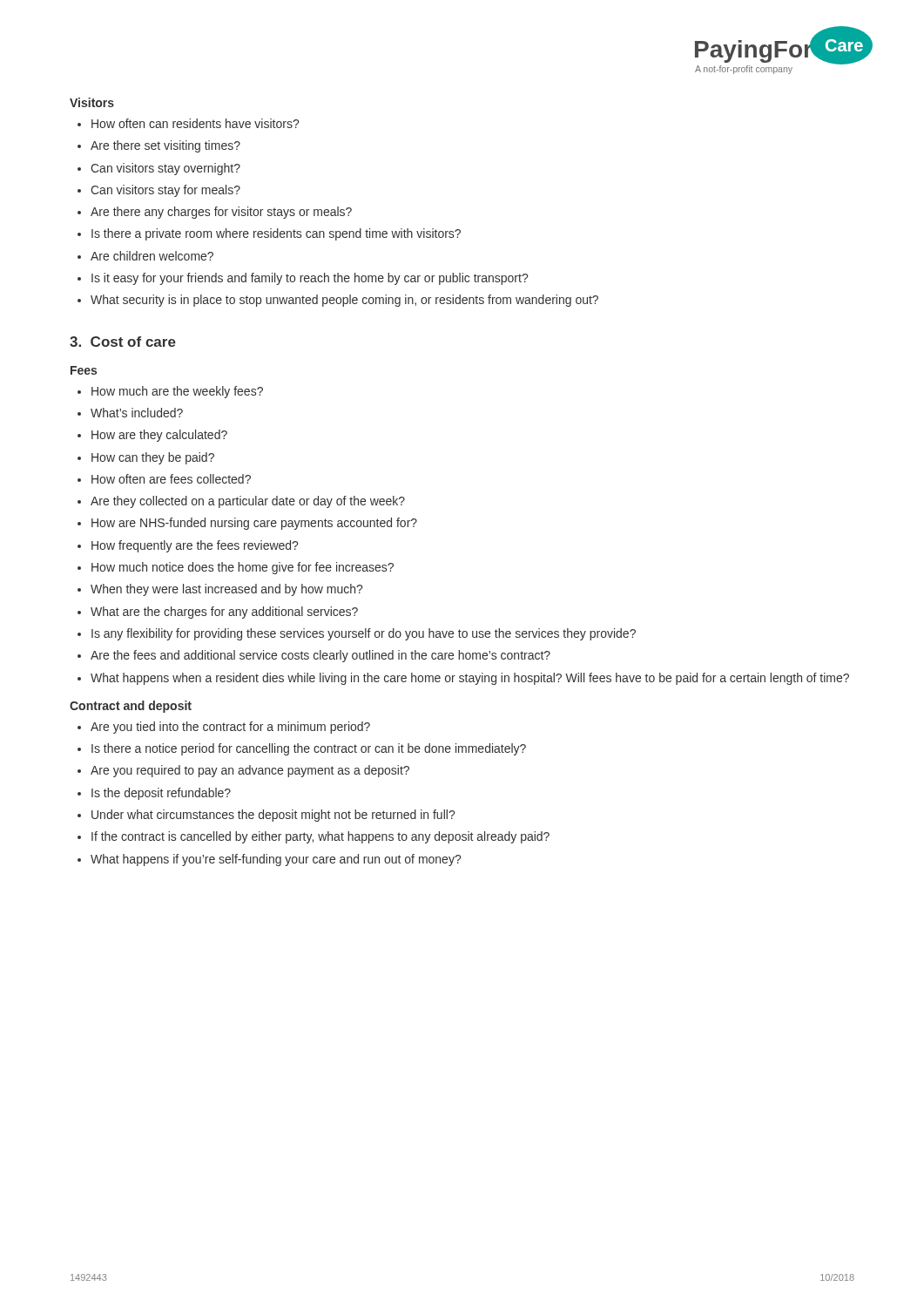Image resolution: width=924 pixels, height=1307 pixels.
Task: Locate the text block starting "Is any flexibility for providing"
Action: [363, 633]
